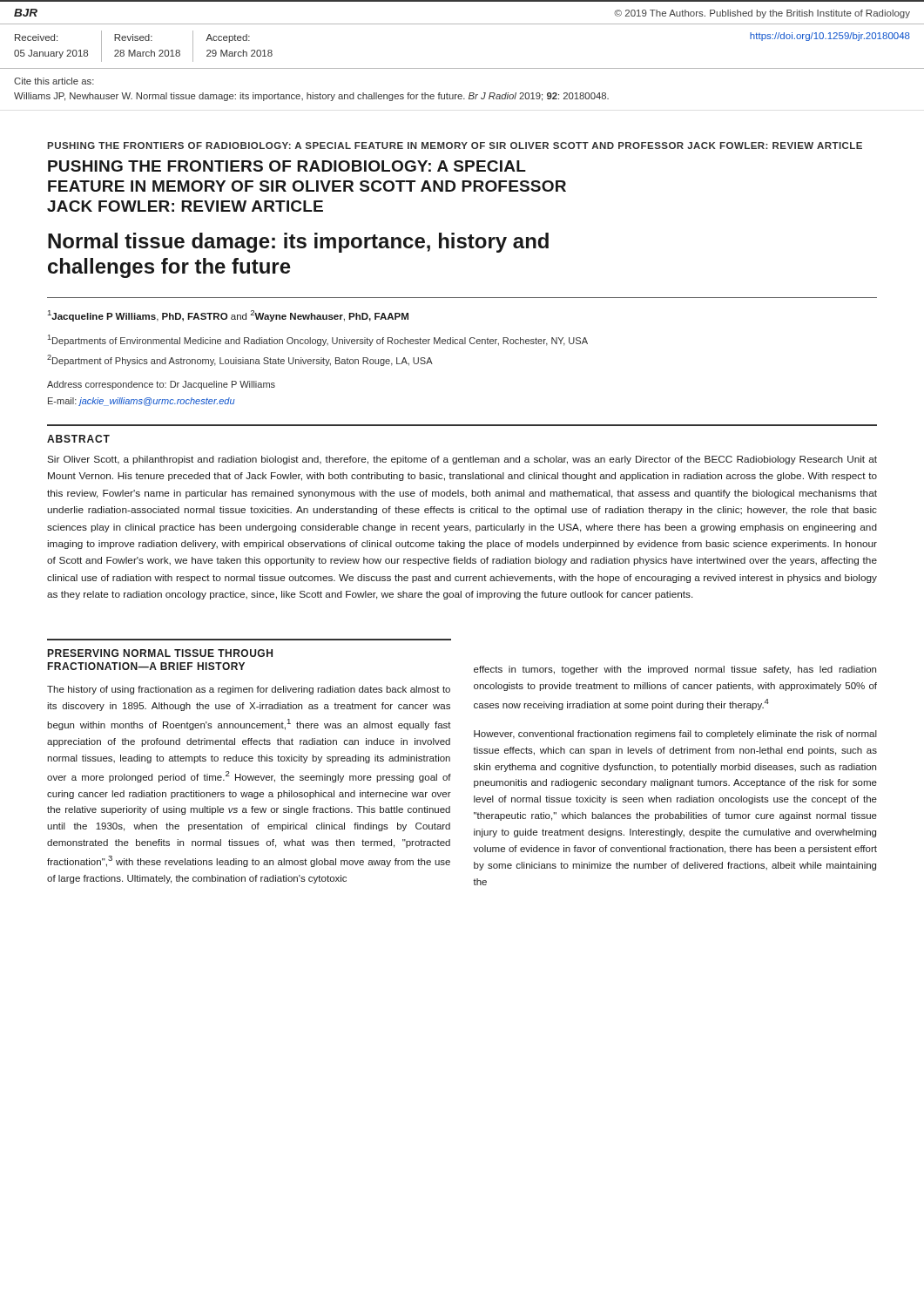The height and width of the screenshot is (1307, 924).
Task: Navigate to the passage starting "Address correspondence to: Dr Jacqueline P"
Action: 161,393
